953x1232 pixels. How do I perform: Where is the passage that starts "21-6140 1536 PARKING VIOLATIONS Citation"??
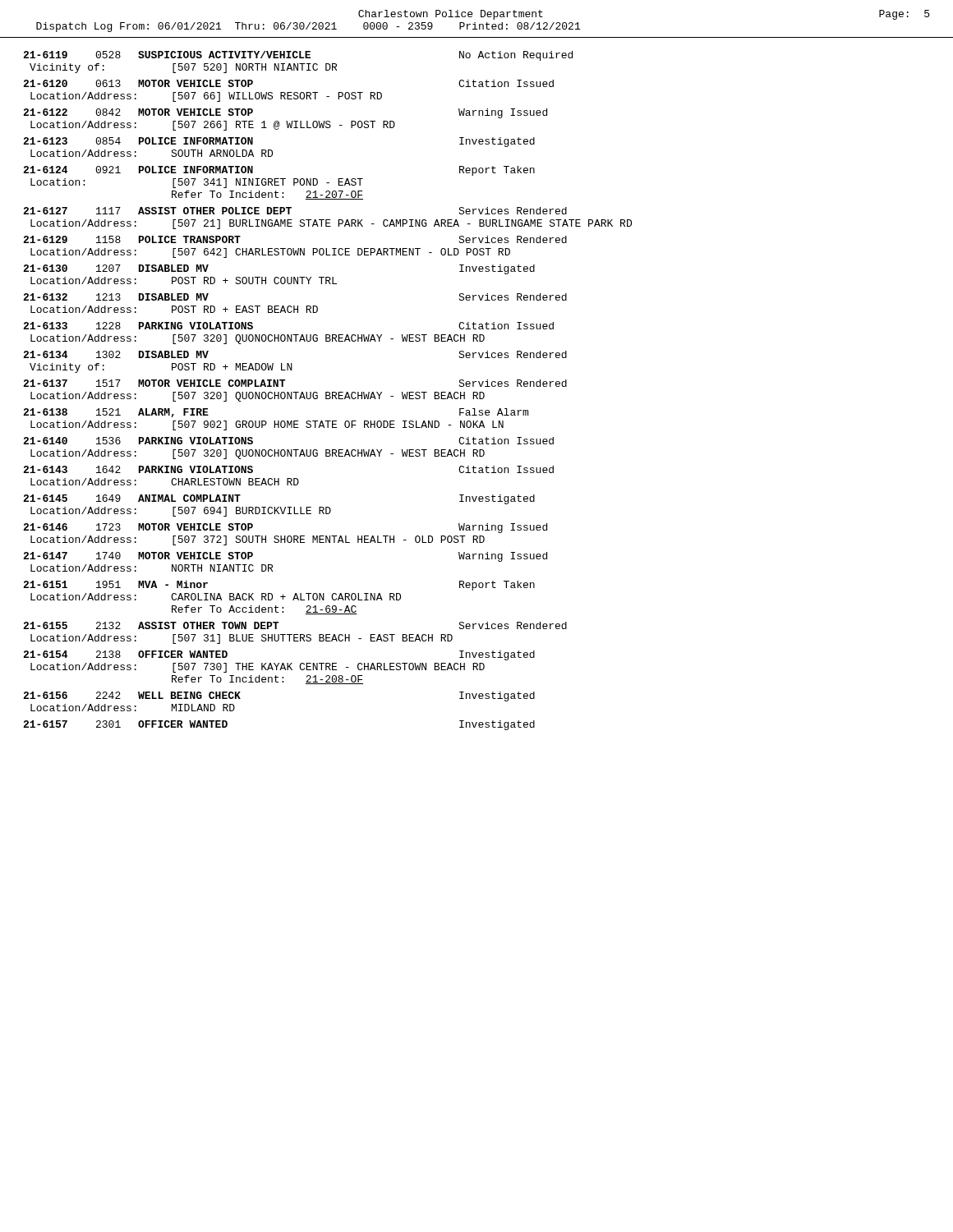(476, 448)
